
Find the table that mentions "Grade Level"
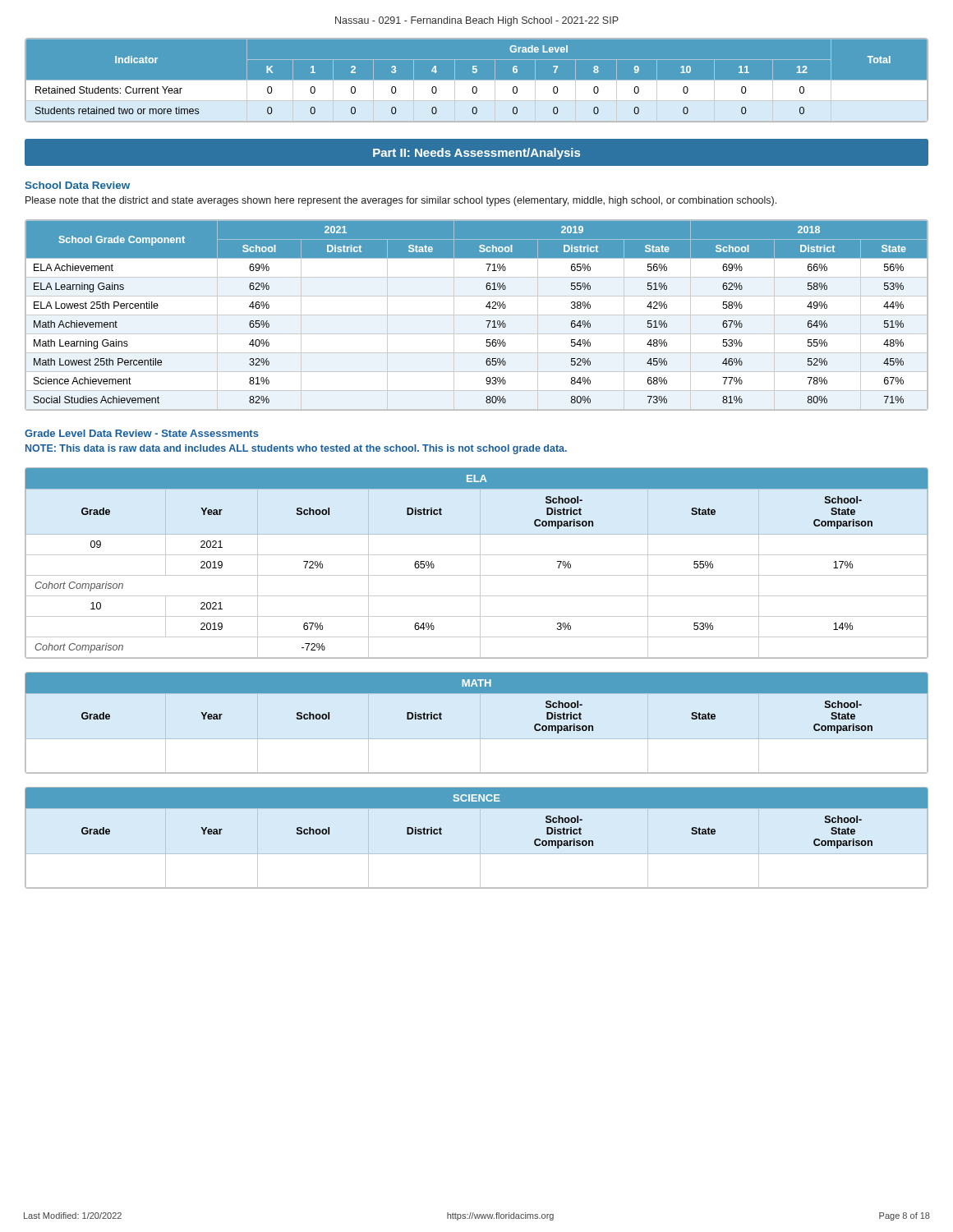(476, 80)
